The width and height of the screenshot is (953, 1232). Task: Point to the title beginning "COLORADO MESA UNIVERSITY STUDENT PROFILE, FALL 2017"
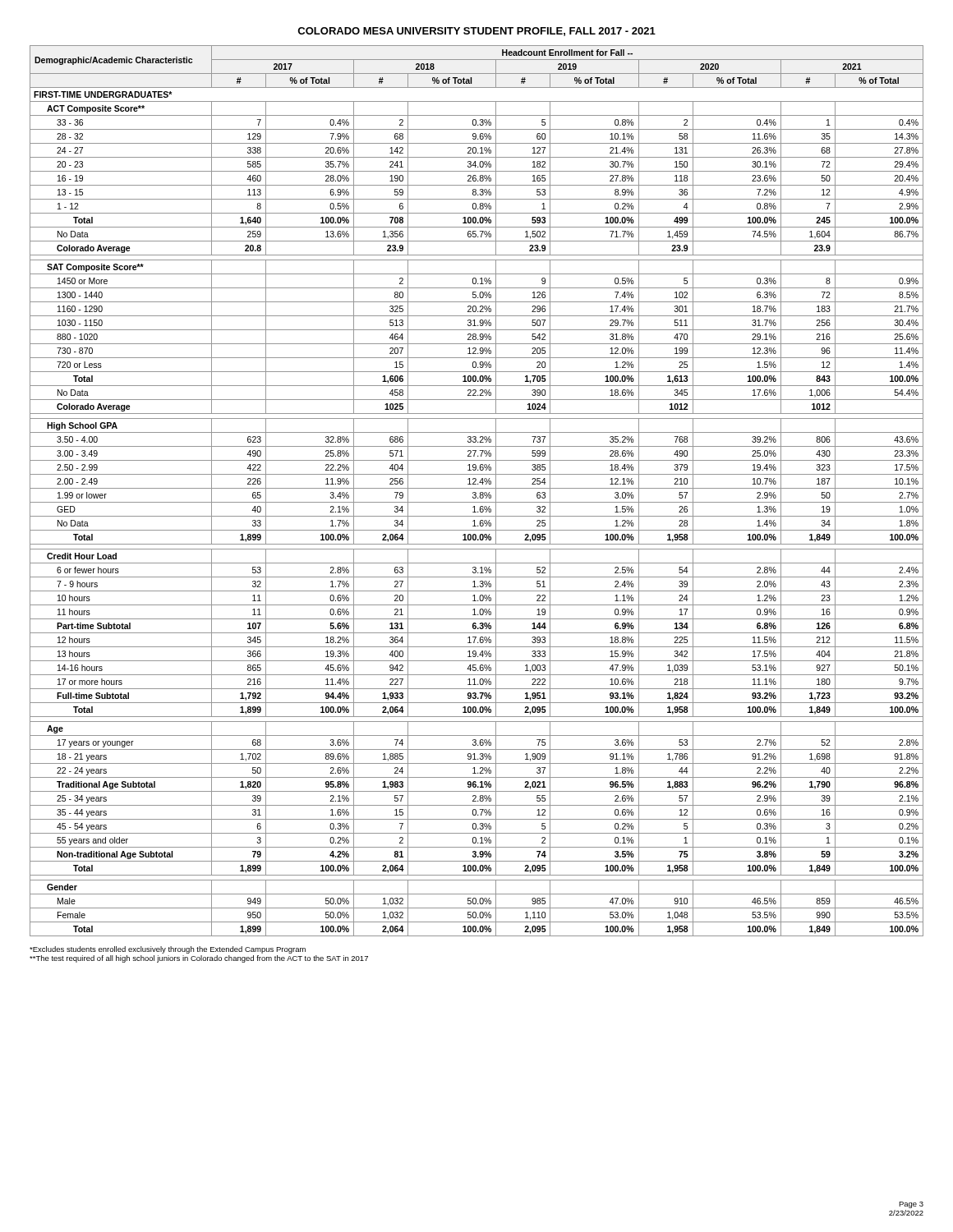pyautogui.click(x=476, y=31)
